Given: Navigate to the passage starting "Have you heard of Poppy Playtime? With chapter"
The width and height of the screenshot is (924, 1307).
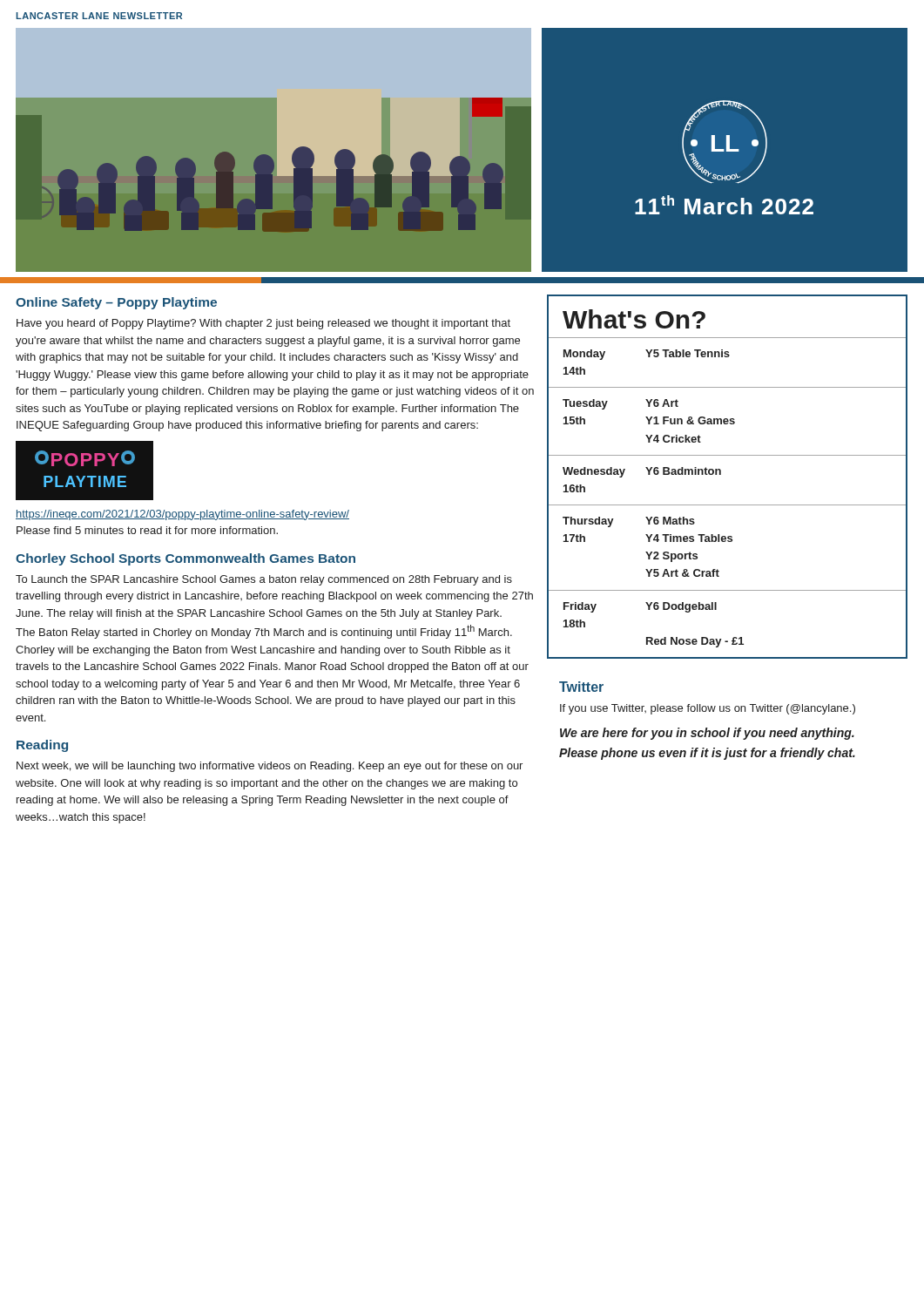Looking at the screenshot, I should [275, 374].
